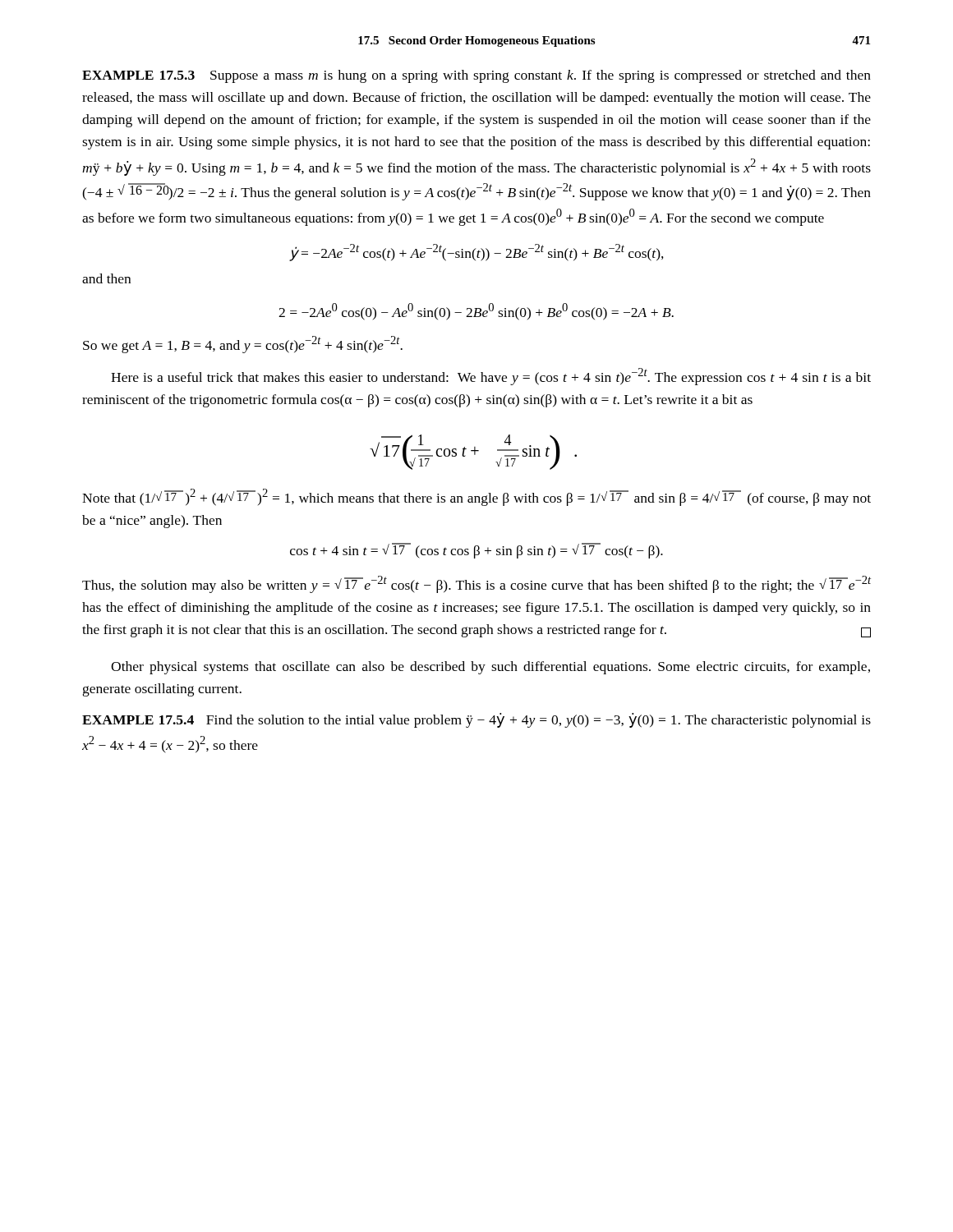Select the text block with the text "Note that (1/√17)2 + (4/√17)2"

(476, 508)
